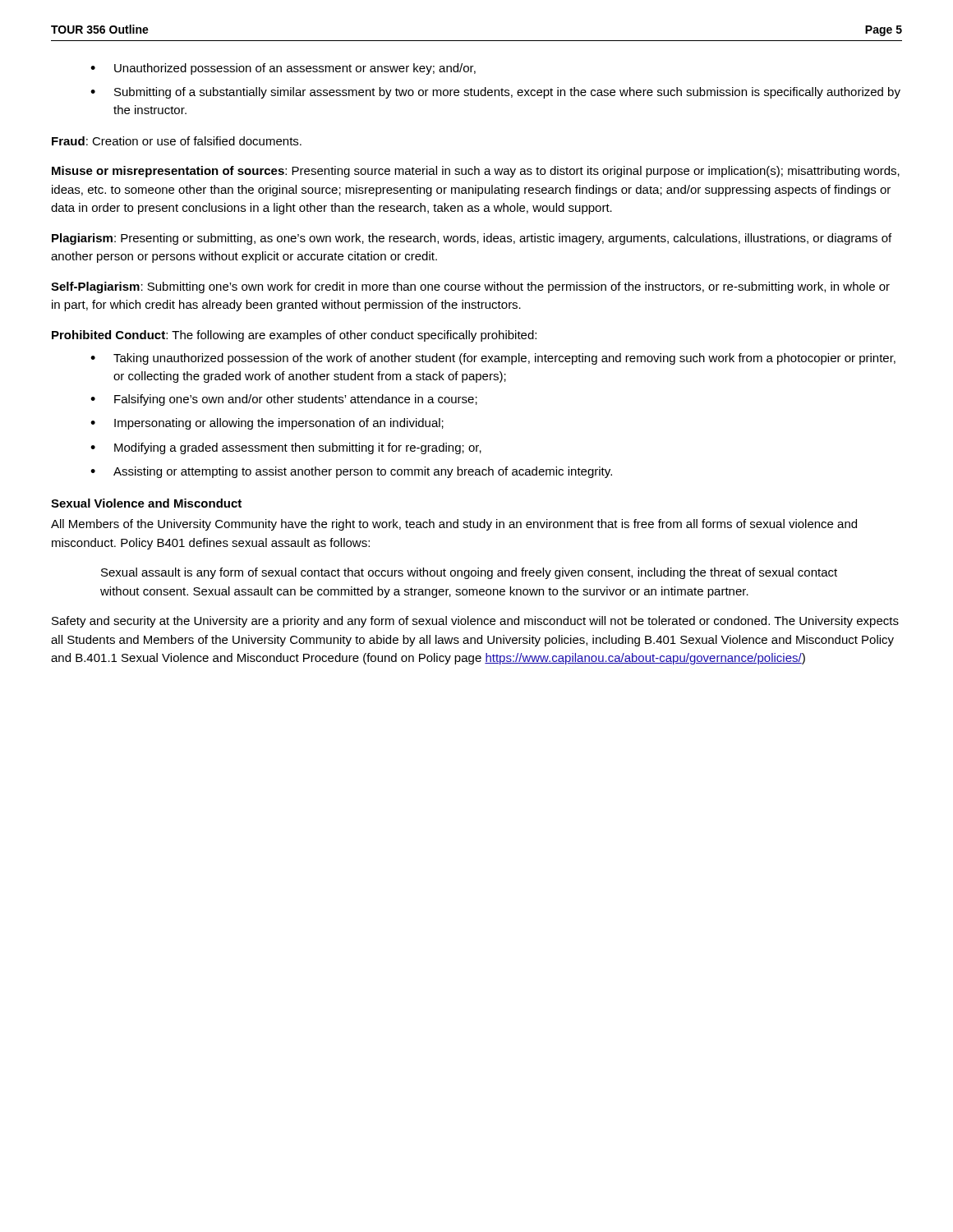Locate the block of text that opens with "Prohibited Conduct: The following are examples of other"
Image resolution: width=953 pixels, height=1232 pixels.
294,335
